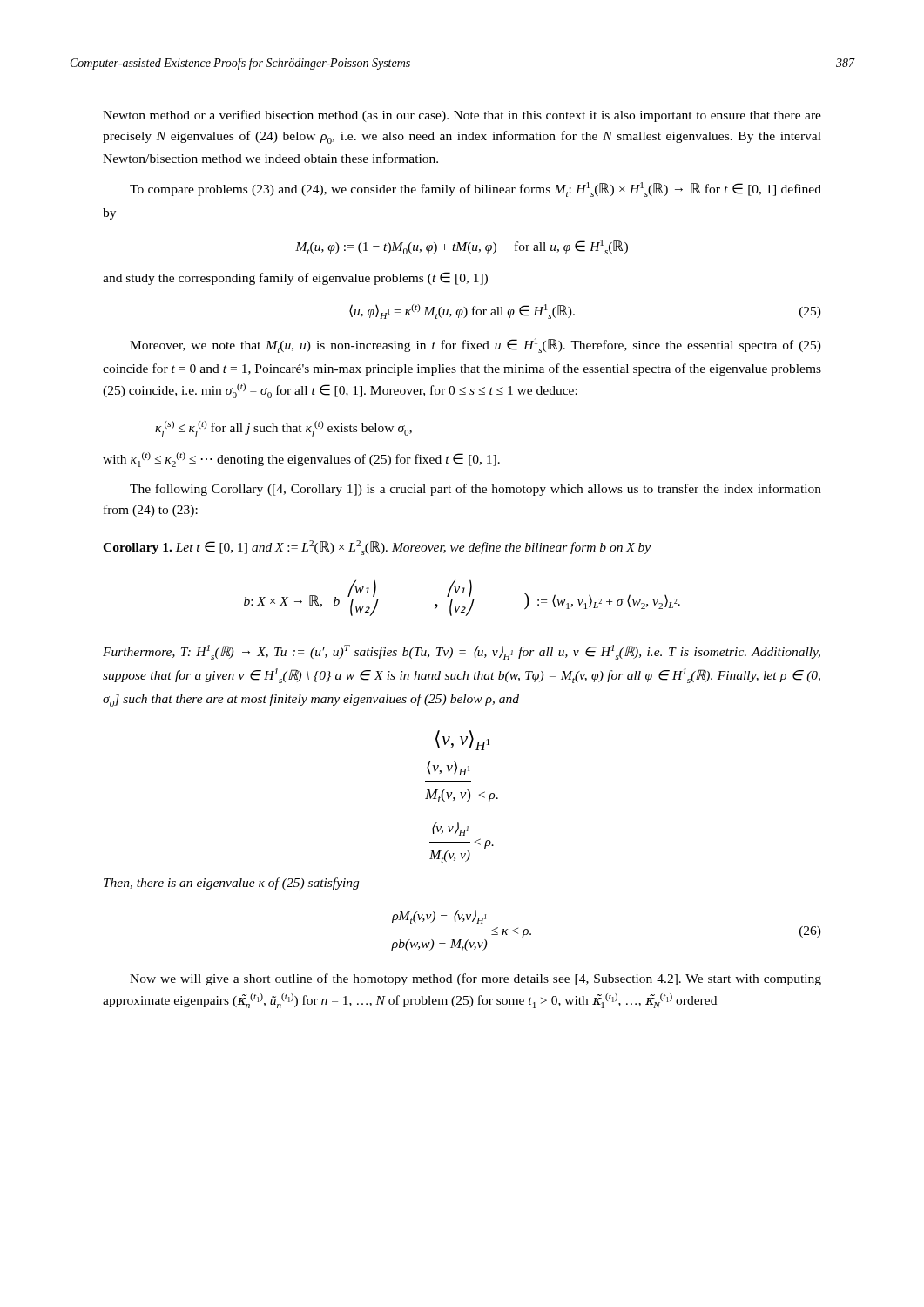The image size is (924, 1307).
Task: Find the block on this page that starts "with κ1(t) ≤ κ2(t) ≤ ⋯ denoting"
Action: coord(462,460)
